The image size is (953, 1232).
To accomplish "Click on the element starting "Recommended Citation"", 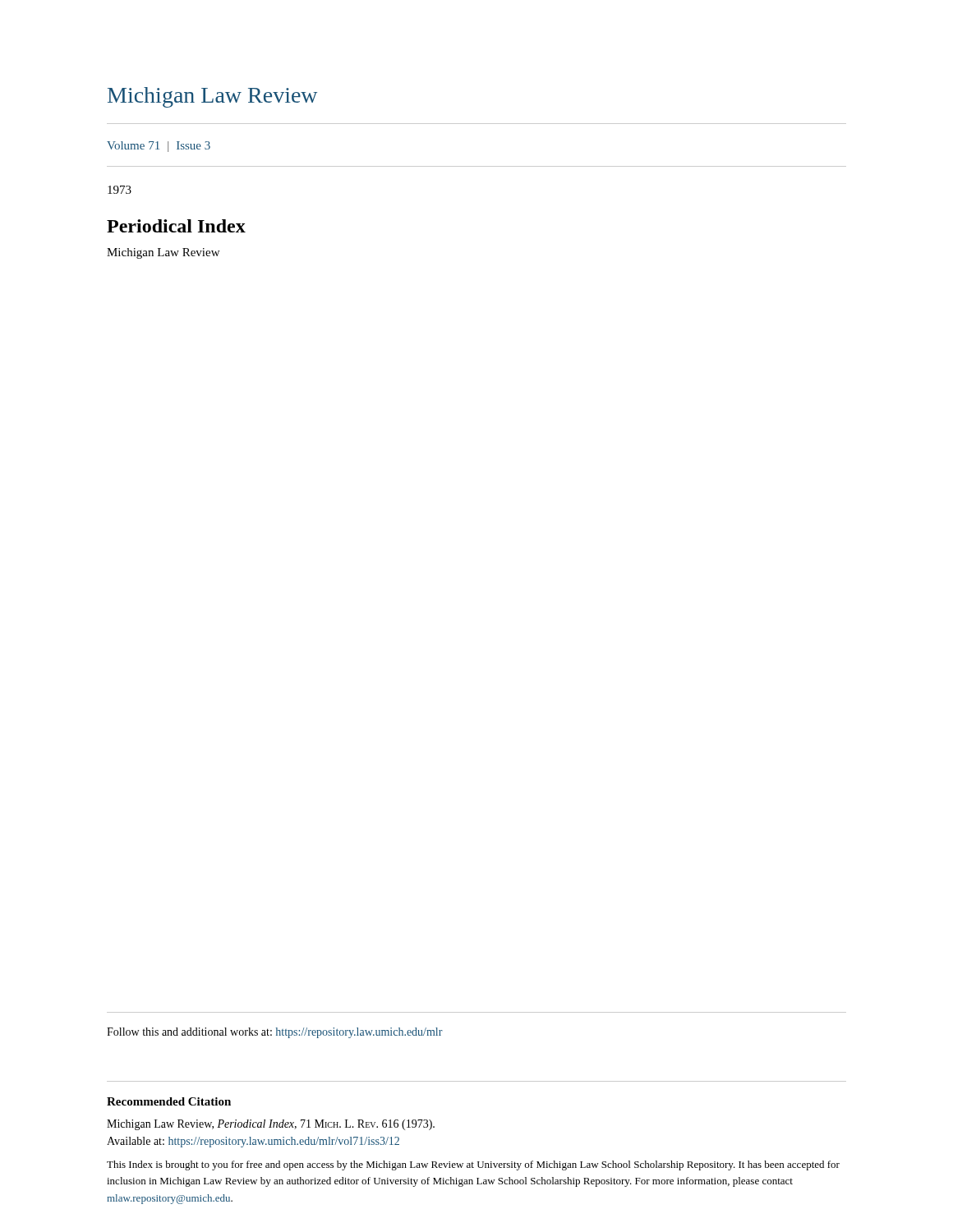I will pyautogui.click(x=169, y=1101).
